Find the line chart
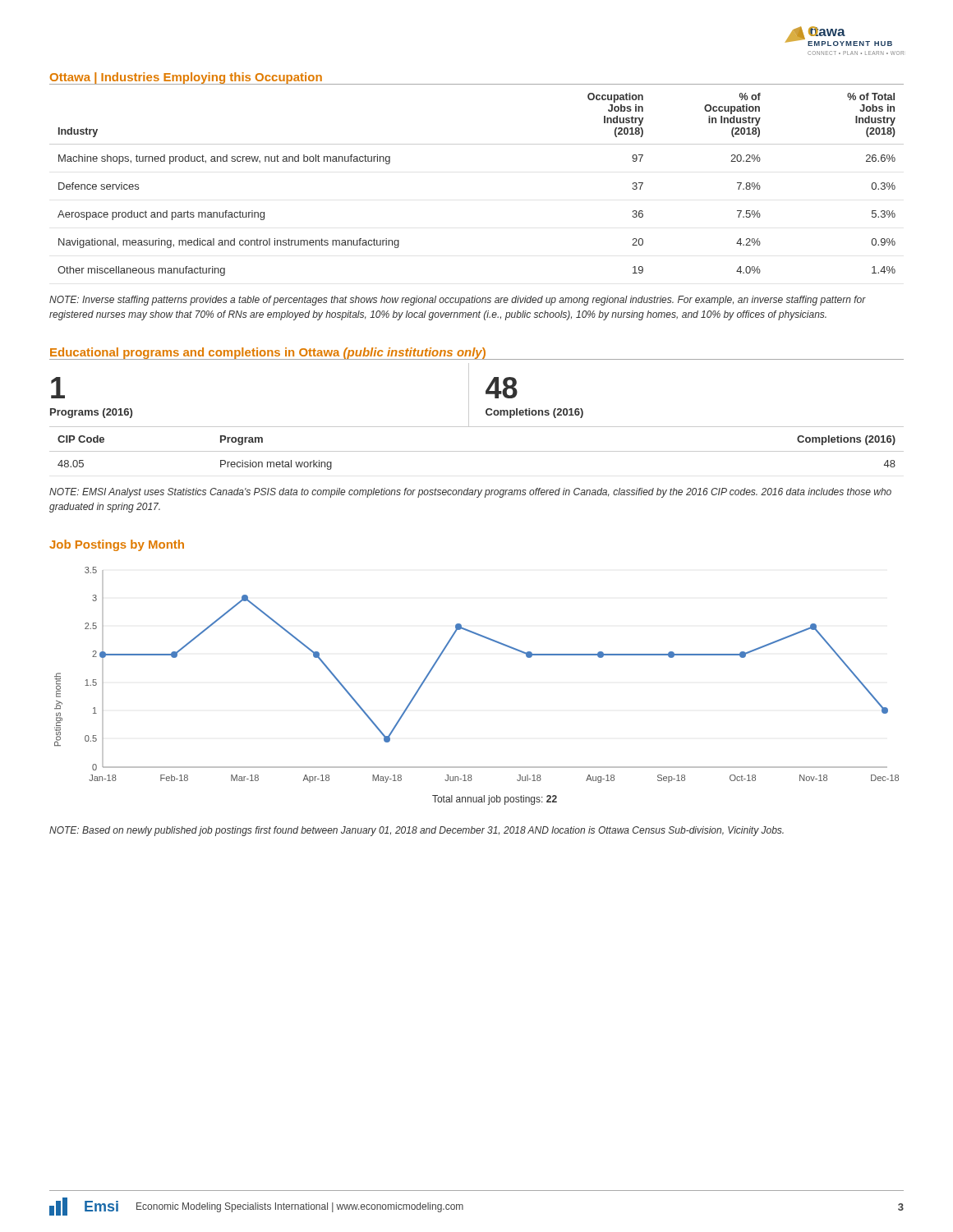 click(476, 686)
